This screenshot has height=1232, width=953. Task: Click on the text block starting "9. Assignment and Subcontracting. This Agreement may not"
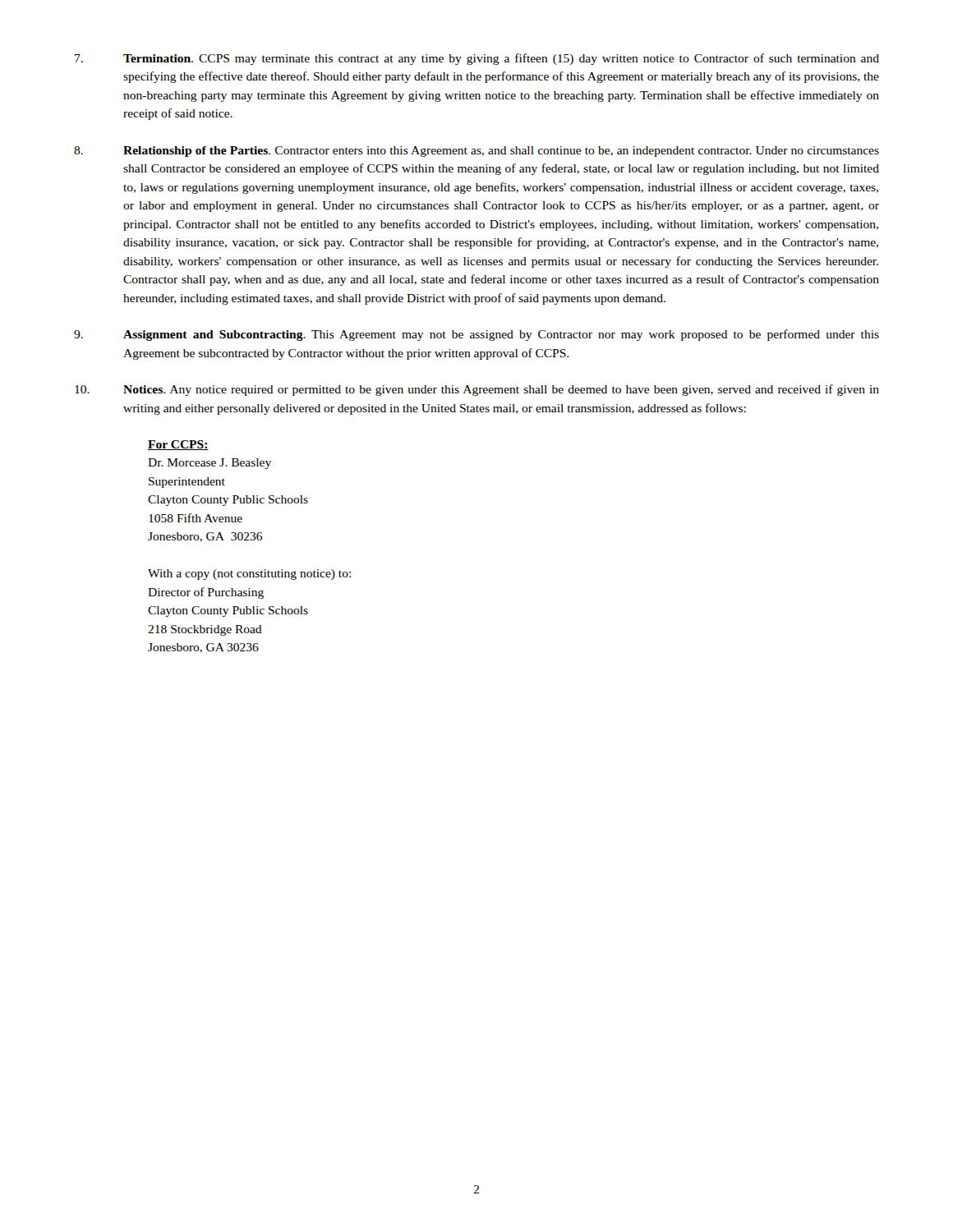click(476, 344)
